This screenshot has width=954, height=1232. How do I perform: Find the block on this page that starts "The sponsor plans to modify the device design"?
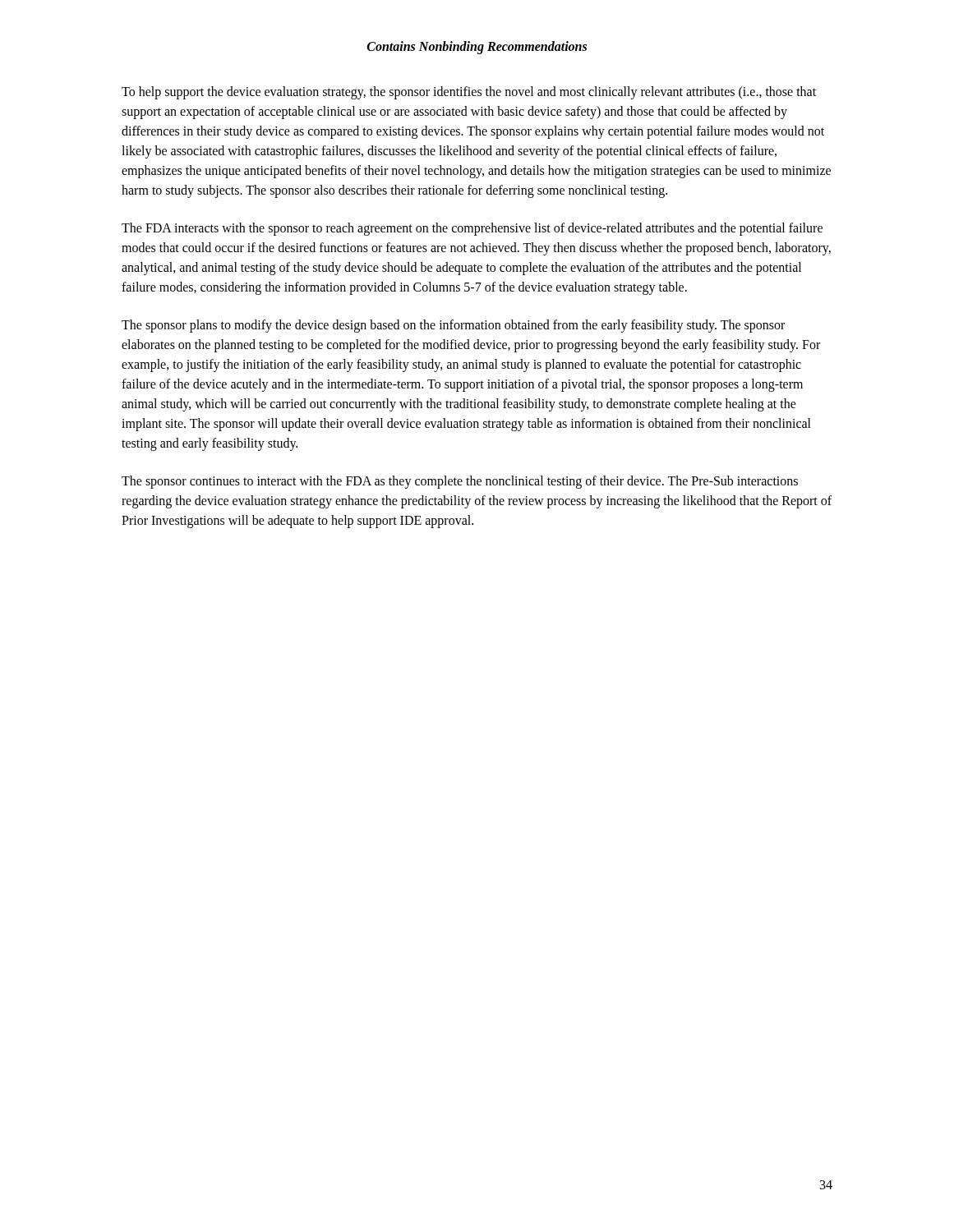[477, 384]
